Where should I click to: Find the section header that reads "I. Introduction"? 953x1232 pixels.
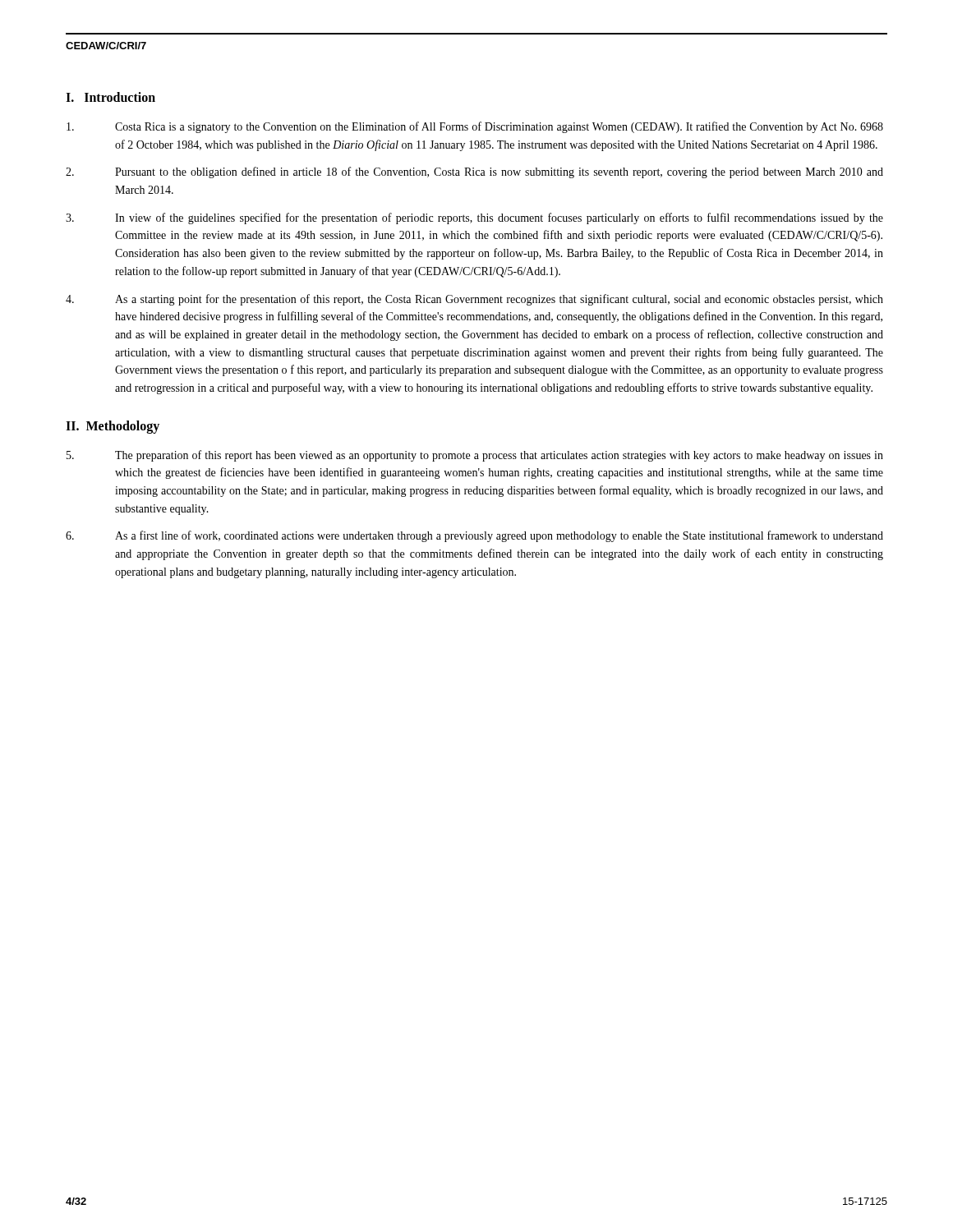point(111,97)
